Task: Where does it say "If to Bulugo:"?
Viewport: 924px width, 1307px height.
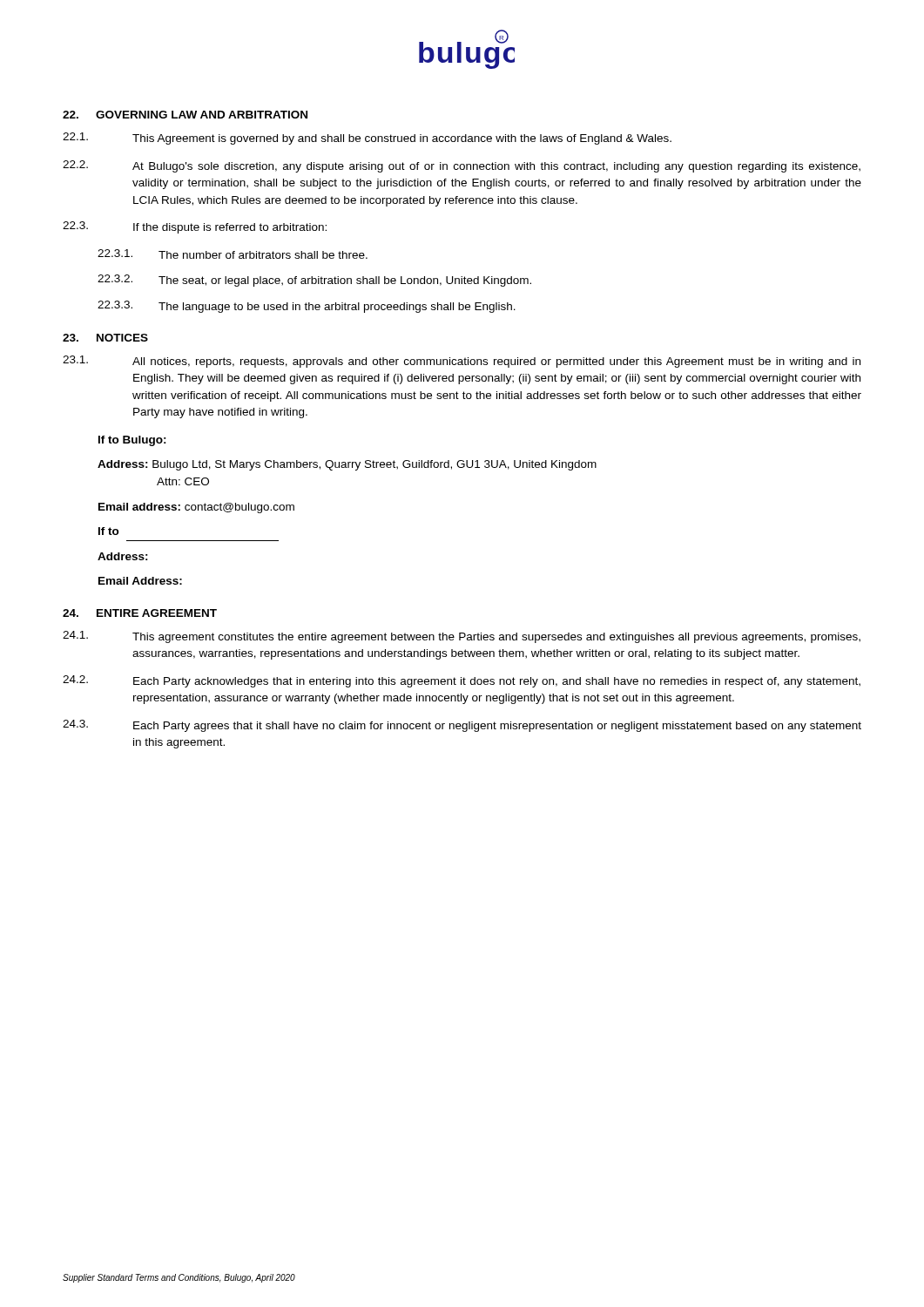Action: (x=132, y=439)
